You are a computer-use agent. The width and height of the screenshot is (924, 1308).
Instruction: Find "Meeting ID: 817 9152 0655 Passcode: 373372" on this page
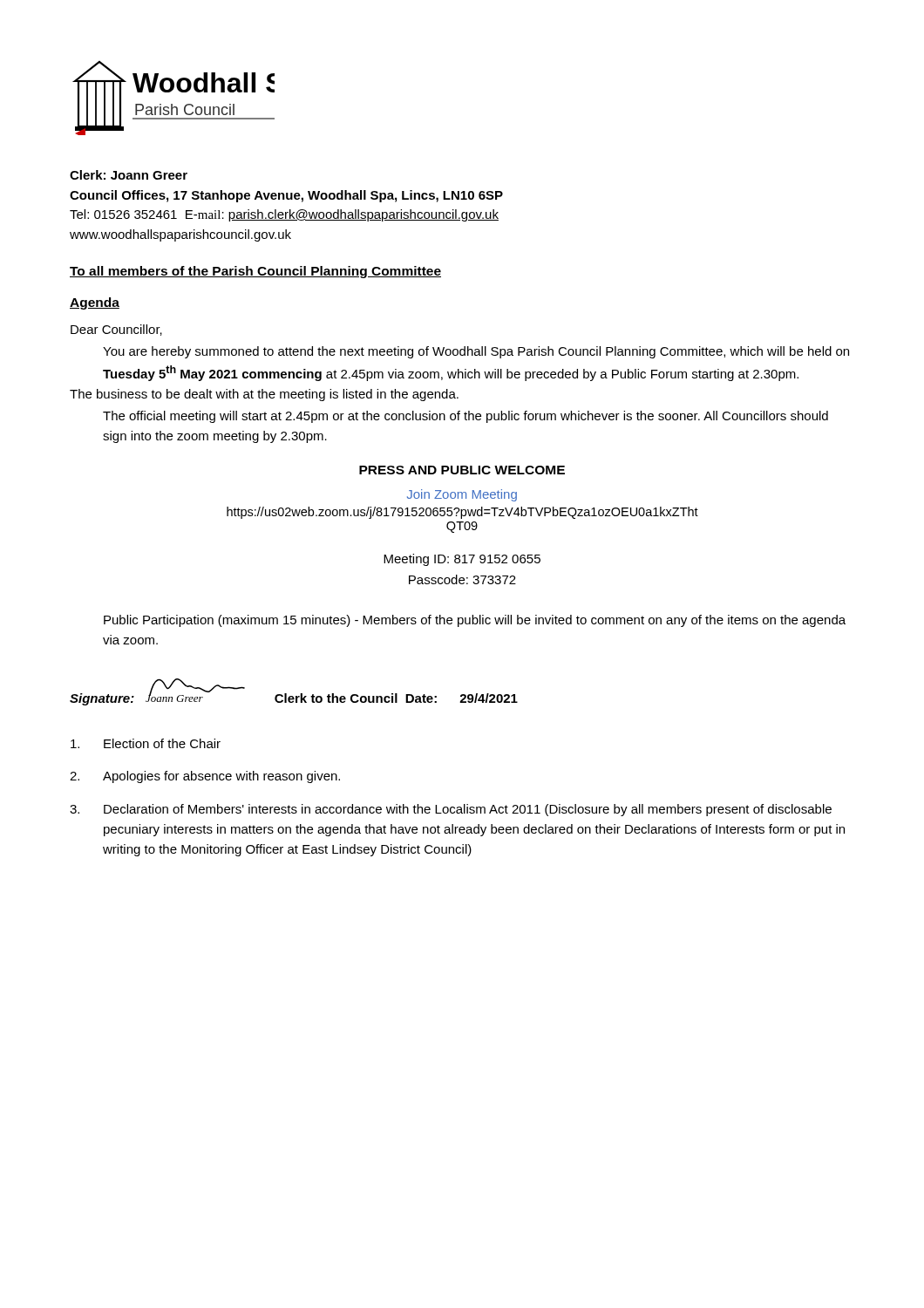tap(462, 569)
